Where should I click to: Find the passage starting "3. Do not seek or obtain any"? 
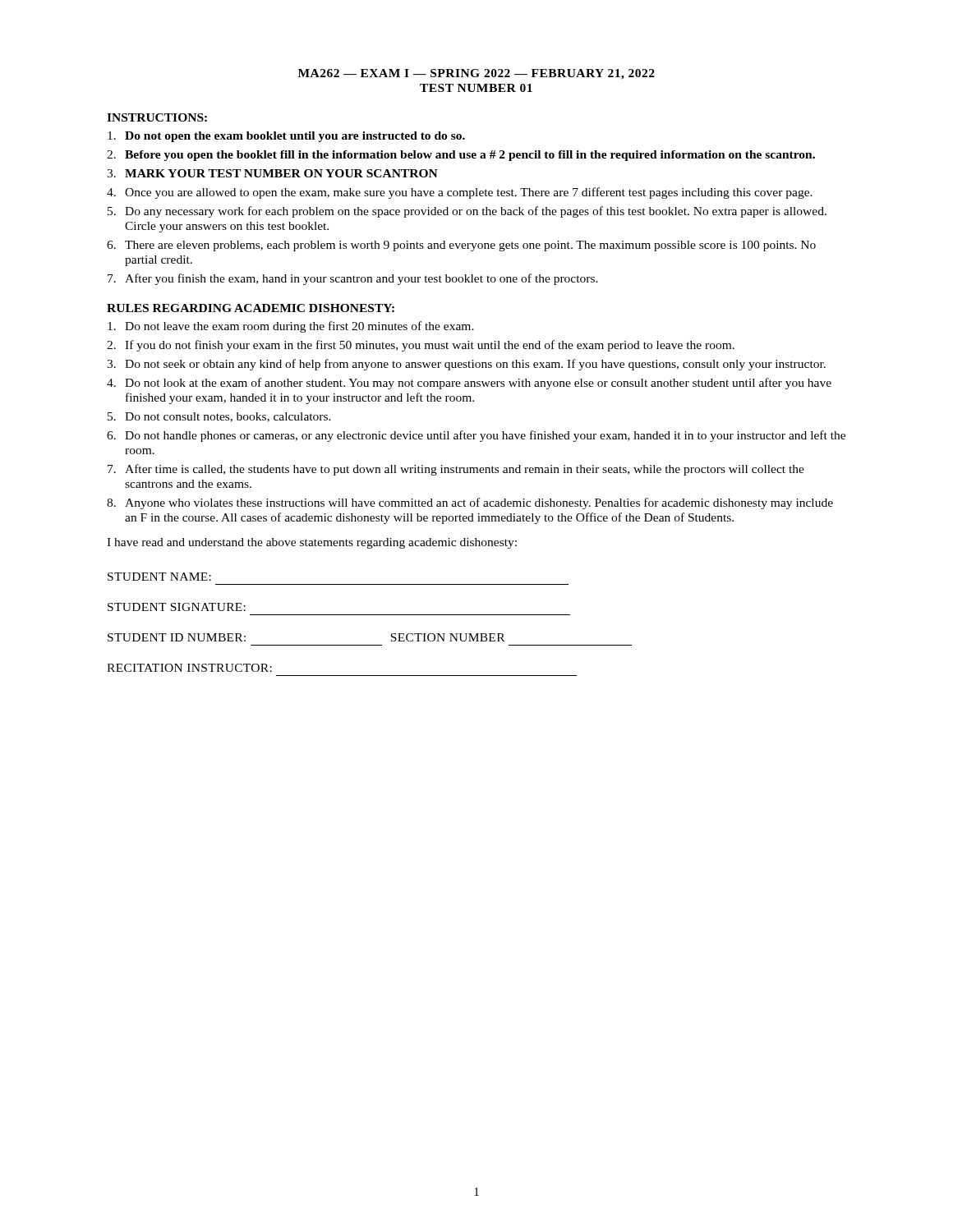point(476,364)
